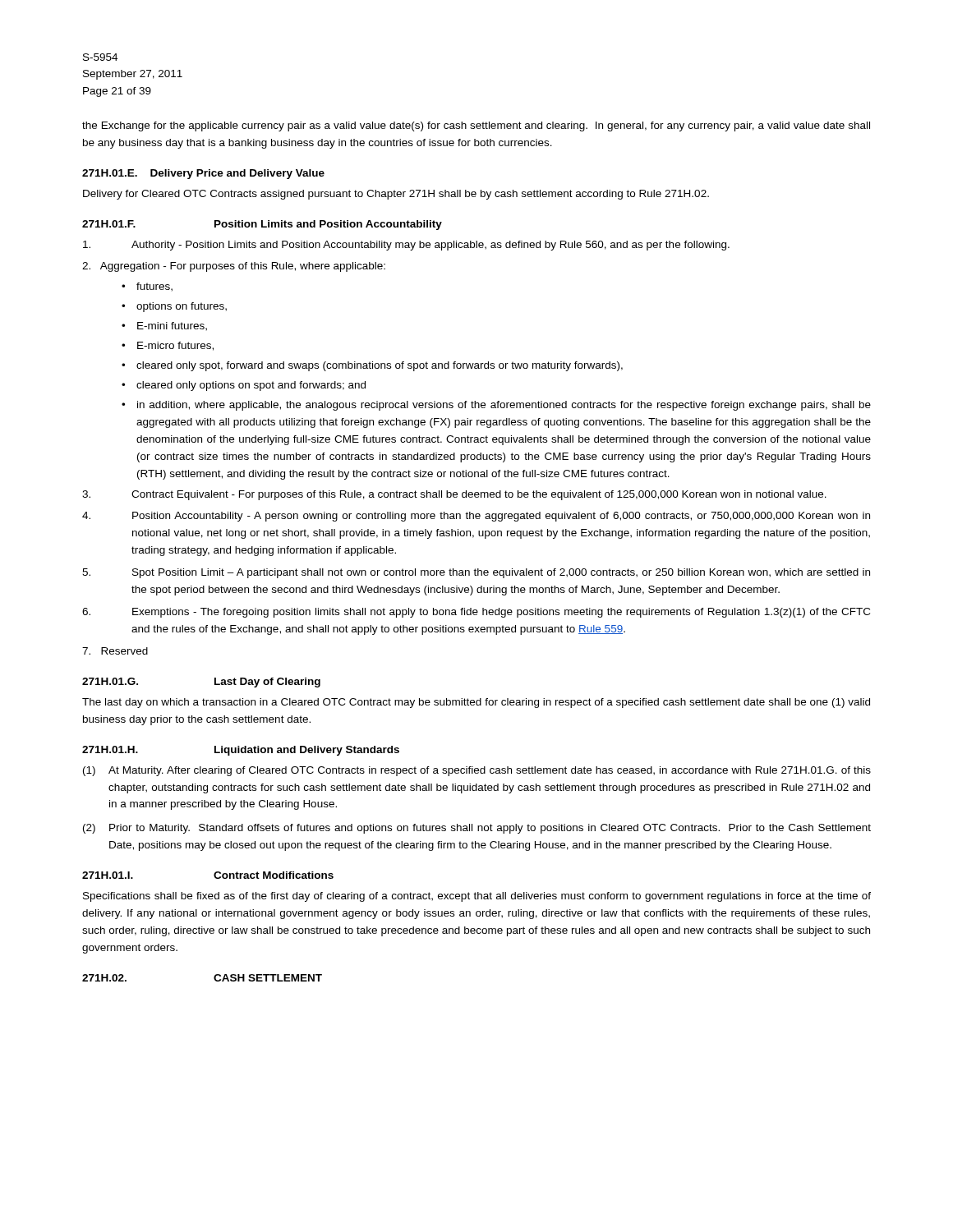Find the block on this page that starts "Delivery for Cleared OTC Contracts assigned pursuant"

(x=396, y=193)
